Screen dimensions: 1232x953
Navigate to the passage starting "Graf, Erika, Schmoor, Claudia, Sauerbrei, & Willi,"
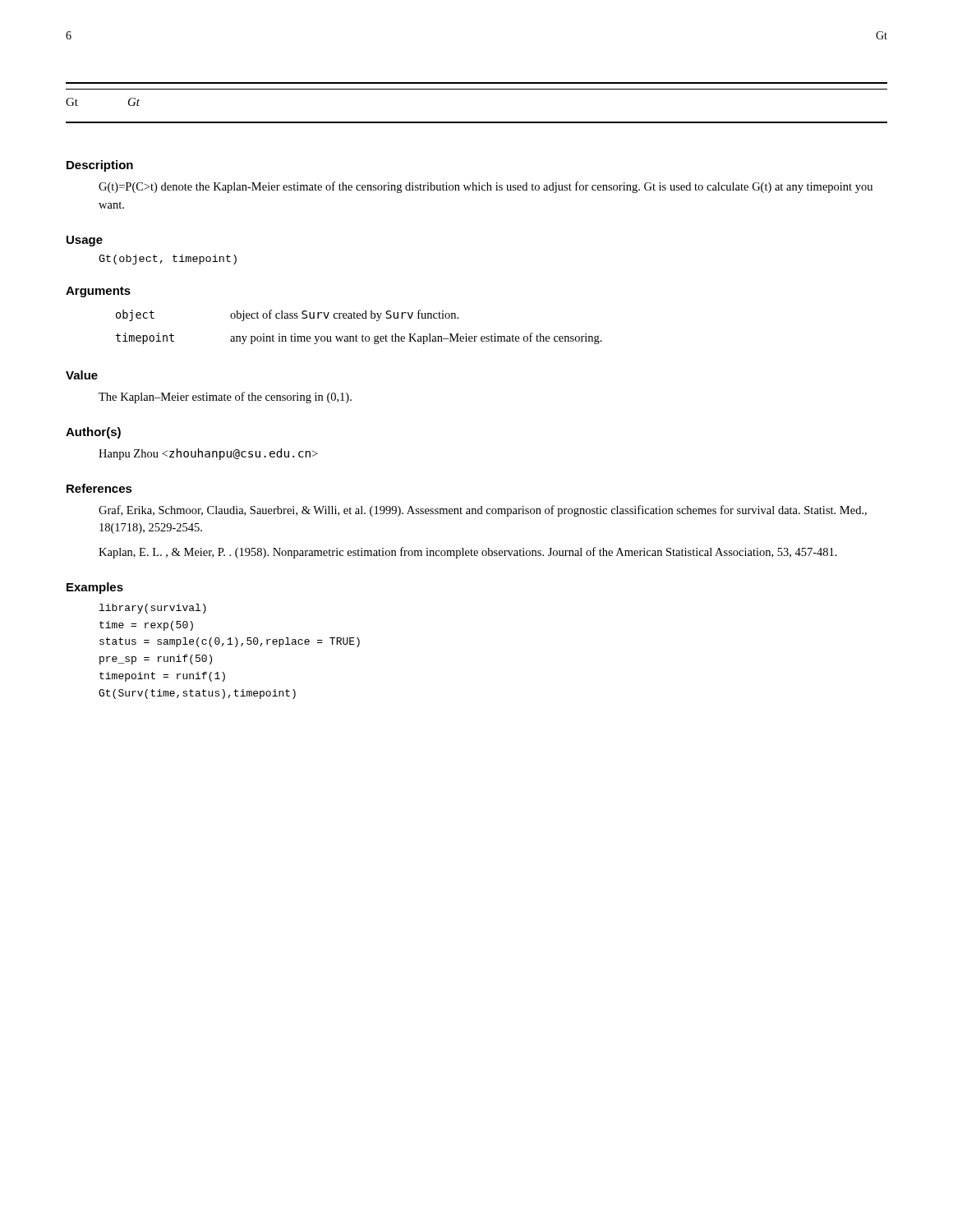coord(483,519)
